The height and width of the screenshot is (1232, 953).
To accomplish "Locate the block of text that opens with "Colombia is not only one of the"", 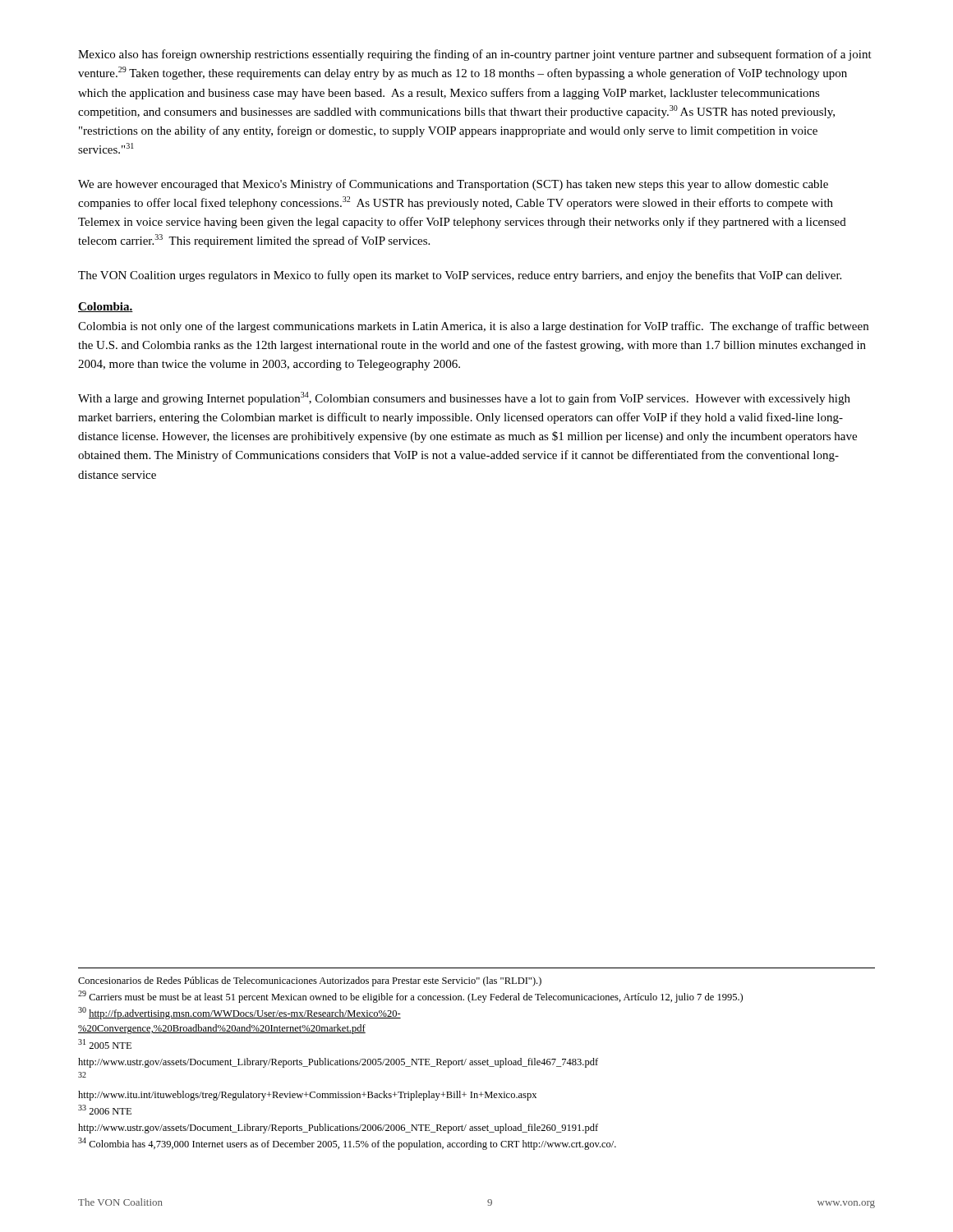I will point(473,345).
